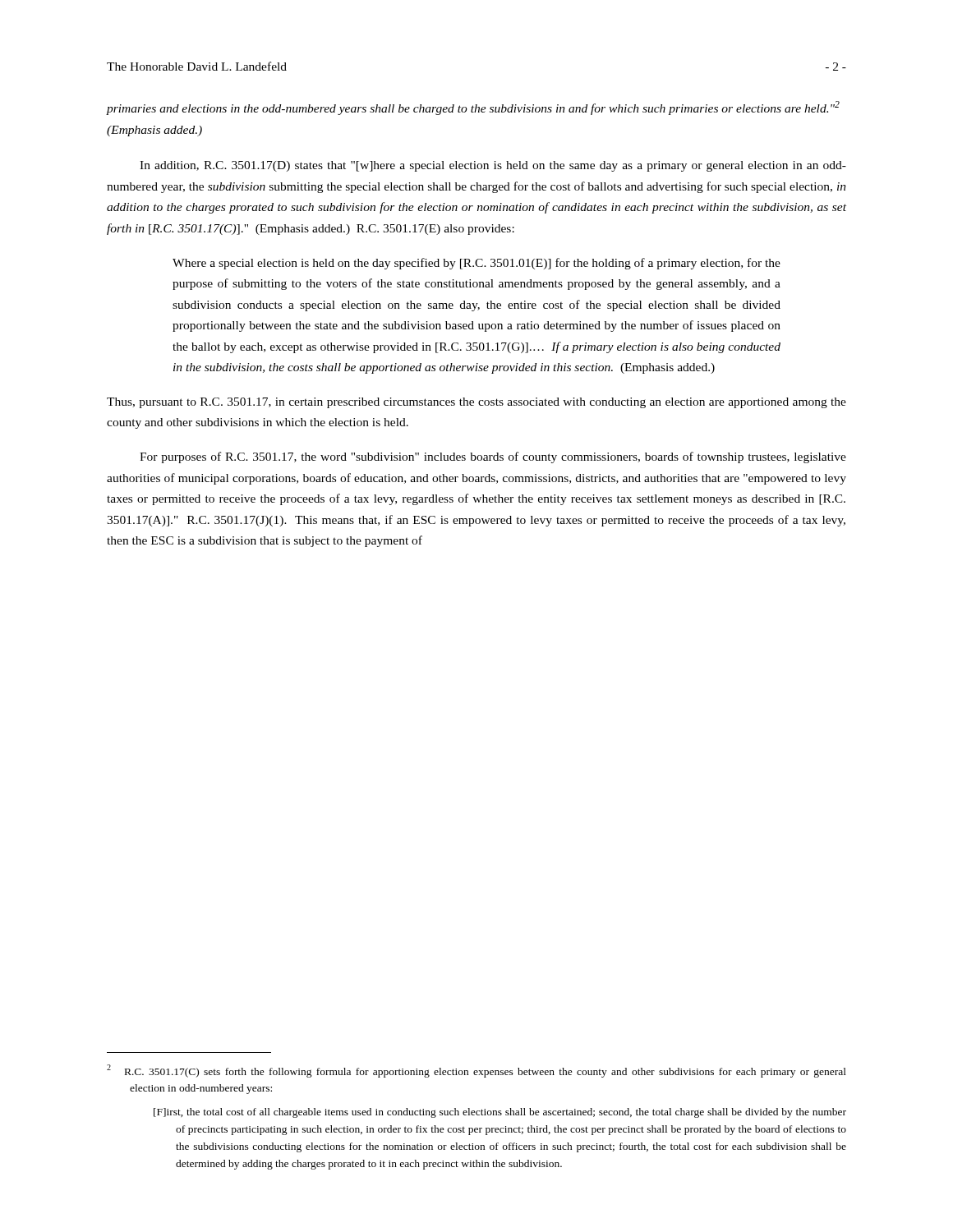
Task: Navigate to the passage starting "In addition, R.C. 3501.17(D) states that "[w]here"
Action: [476, 196]
